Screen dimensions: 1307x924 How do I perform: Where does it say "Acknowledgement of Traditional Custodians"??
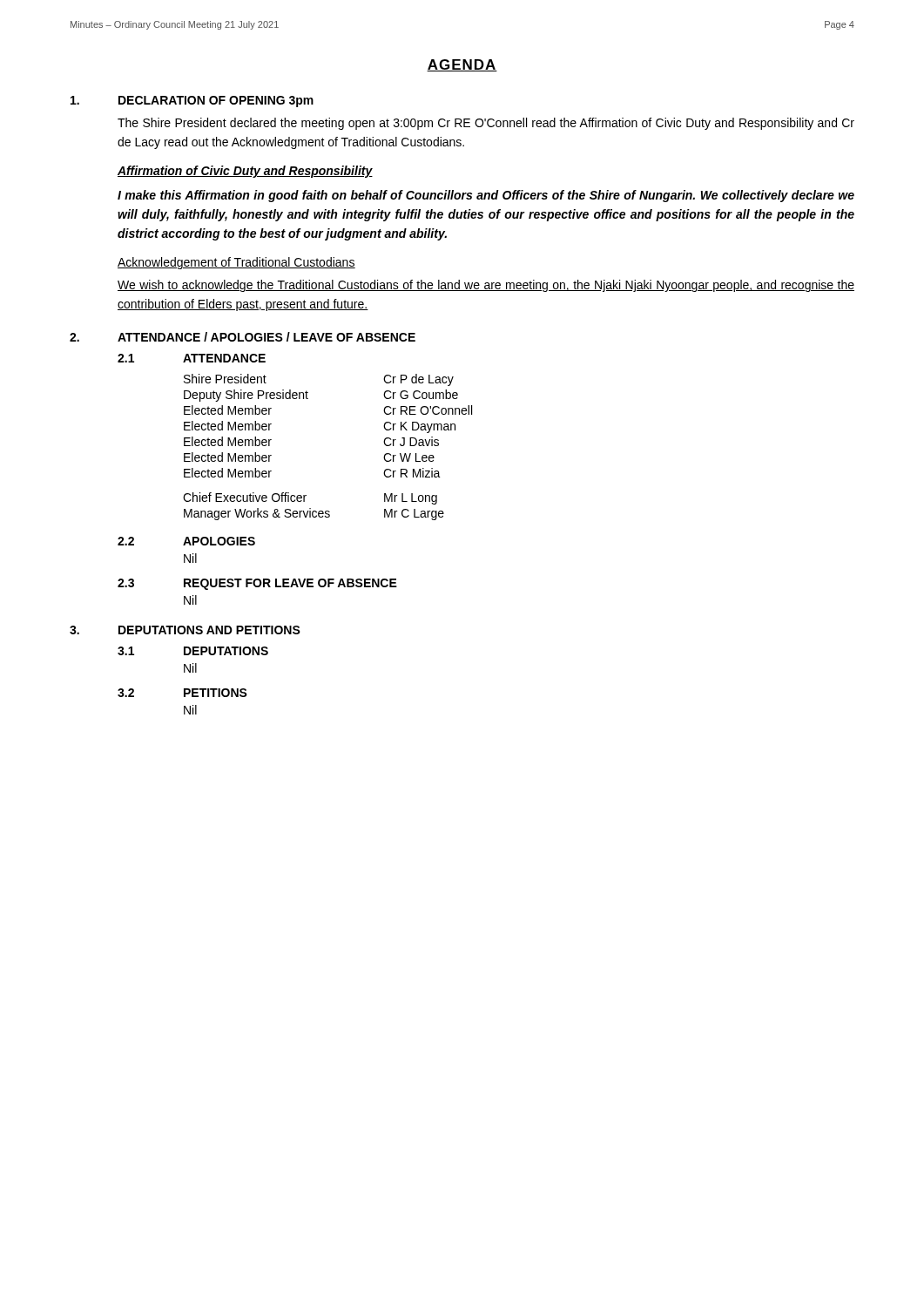[236, 263]
